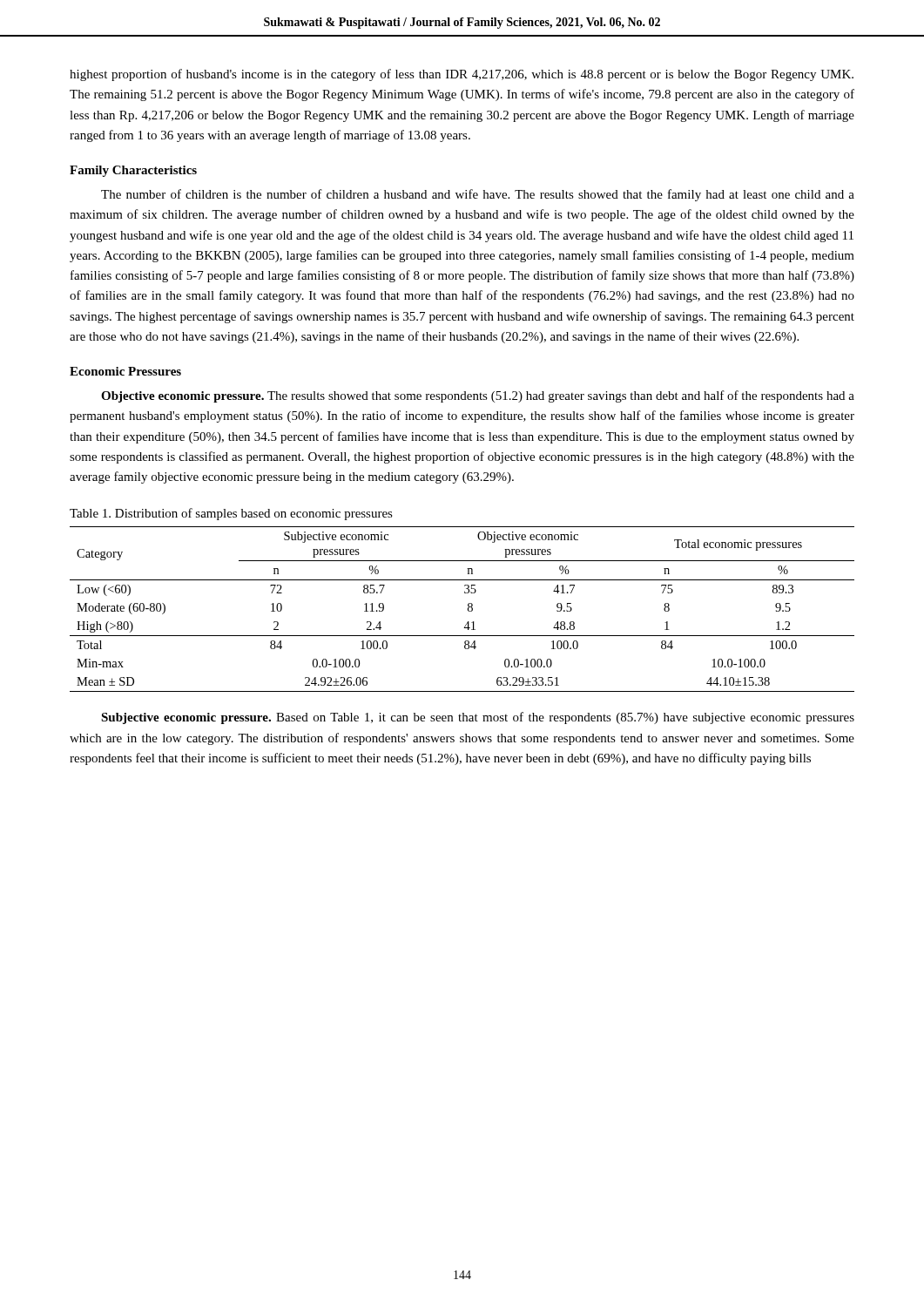Select the passage starting "Subjective economic pressure."
This screenshot has width=924, height=1307.
tap(462, 738)
